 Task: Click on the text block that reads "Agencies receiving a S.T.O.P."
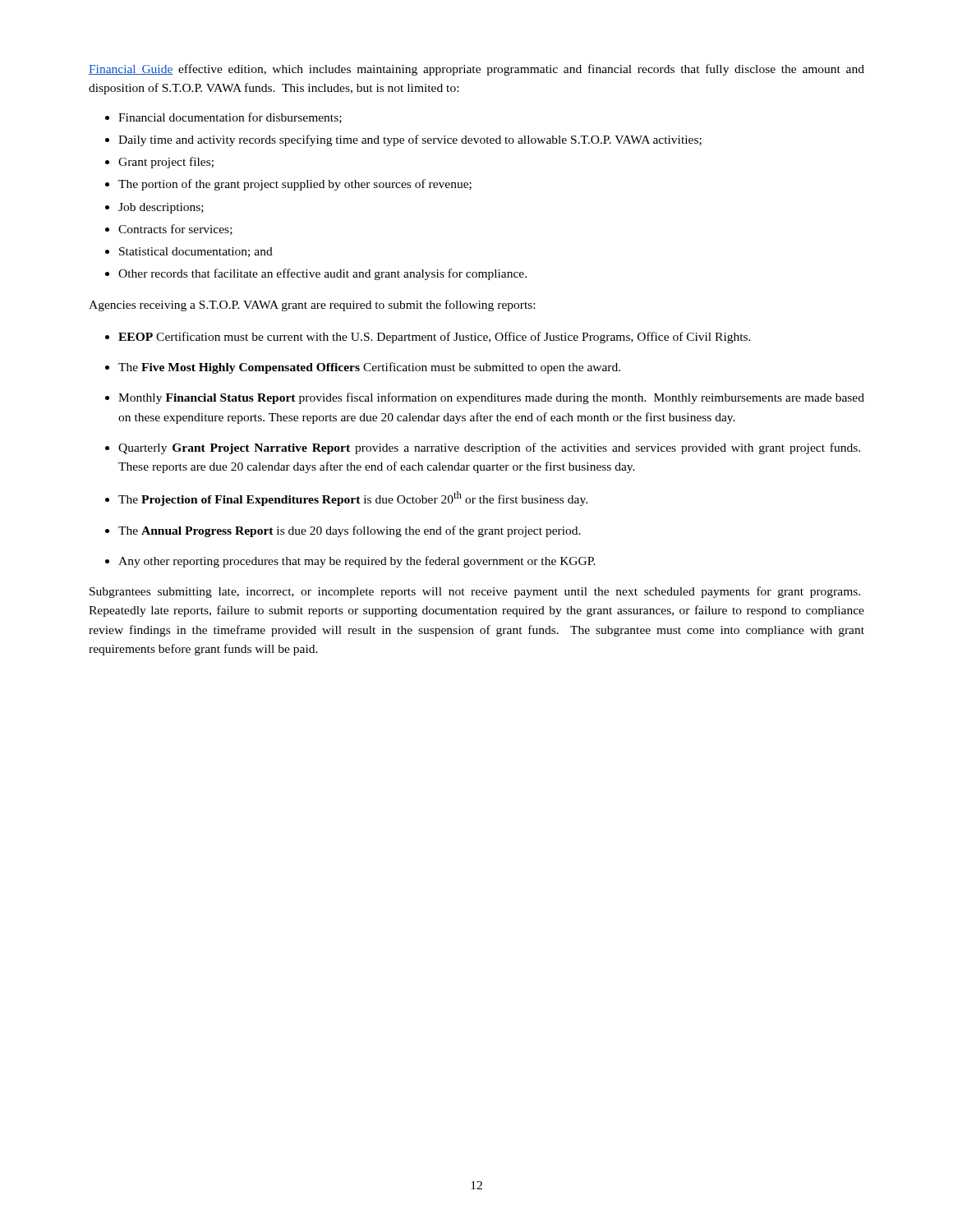(x=476, y=304)
